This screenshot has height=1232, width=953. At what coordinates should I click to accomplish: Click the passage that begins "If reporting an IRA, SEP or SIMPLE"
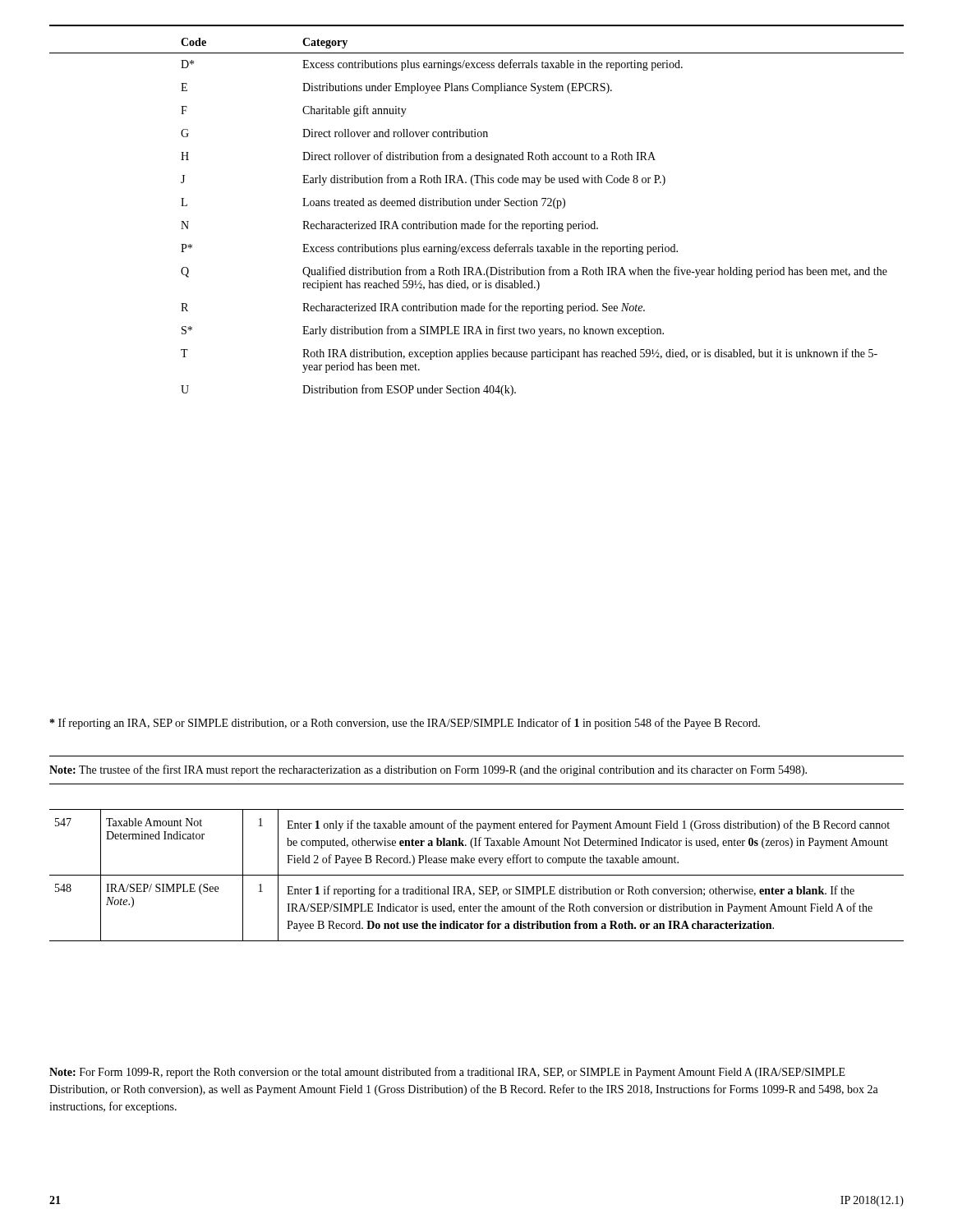click(x=405, y=723)
